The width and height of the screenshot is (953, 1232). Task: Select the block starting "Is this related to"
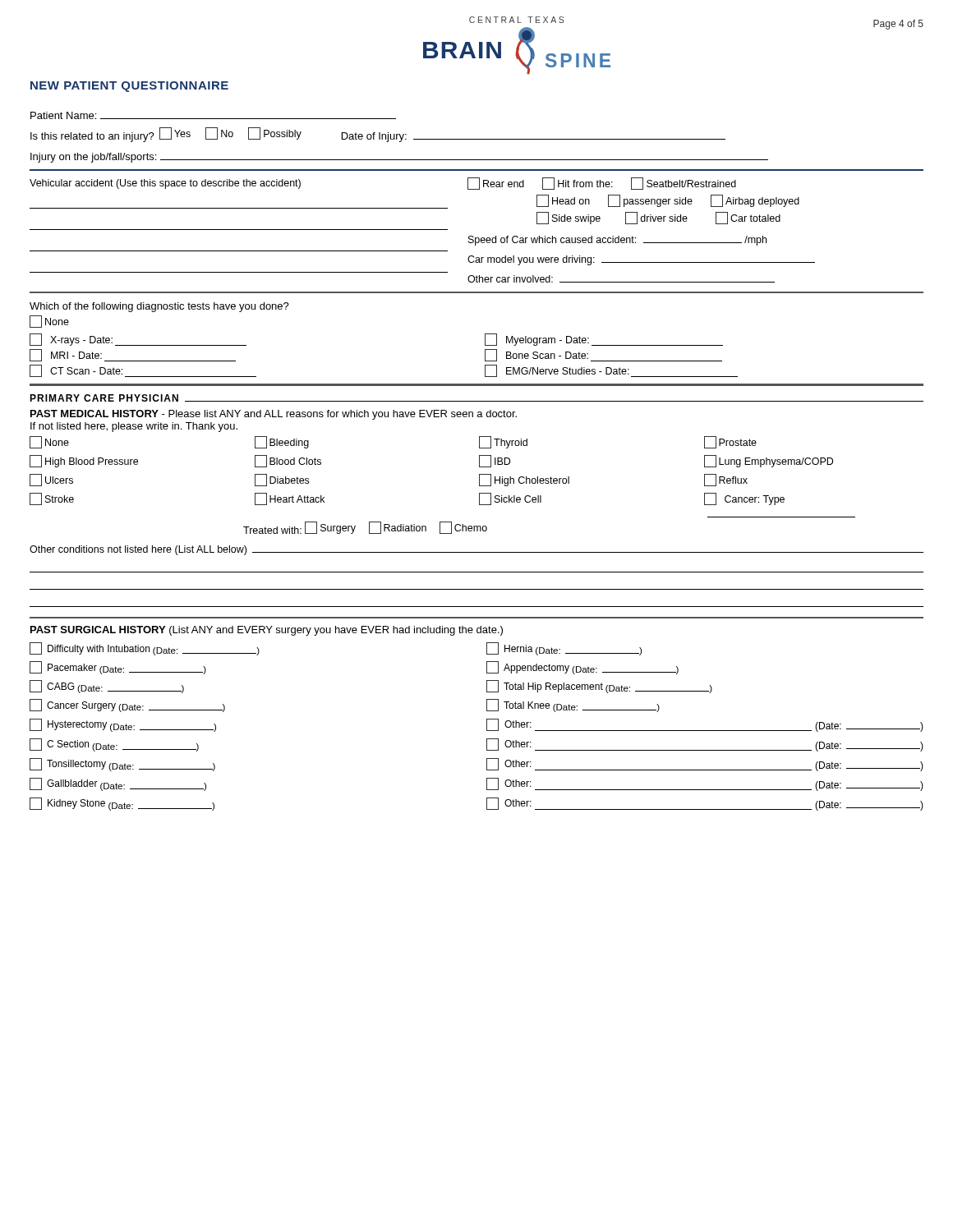(378, 135)
